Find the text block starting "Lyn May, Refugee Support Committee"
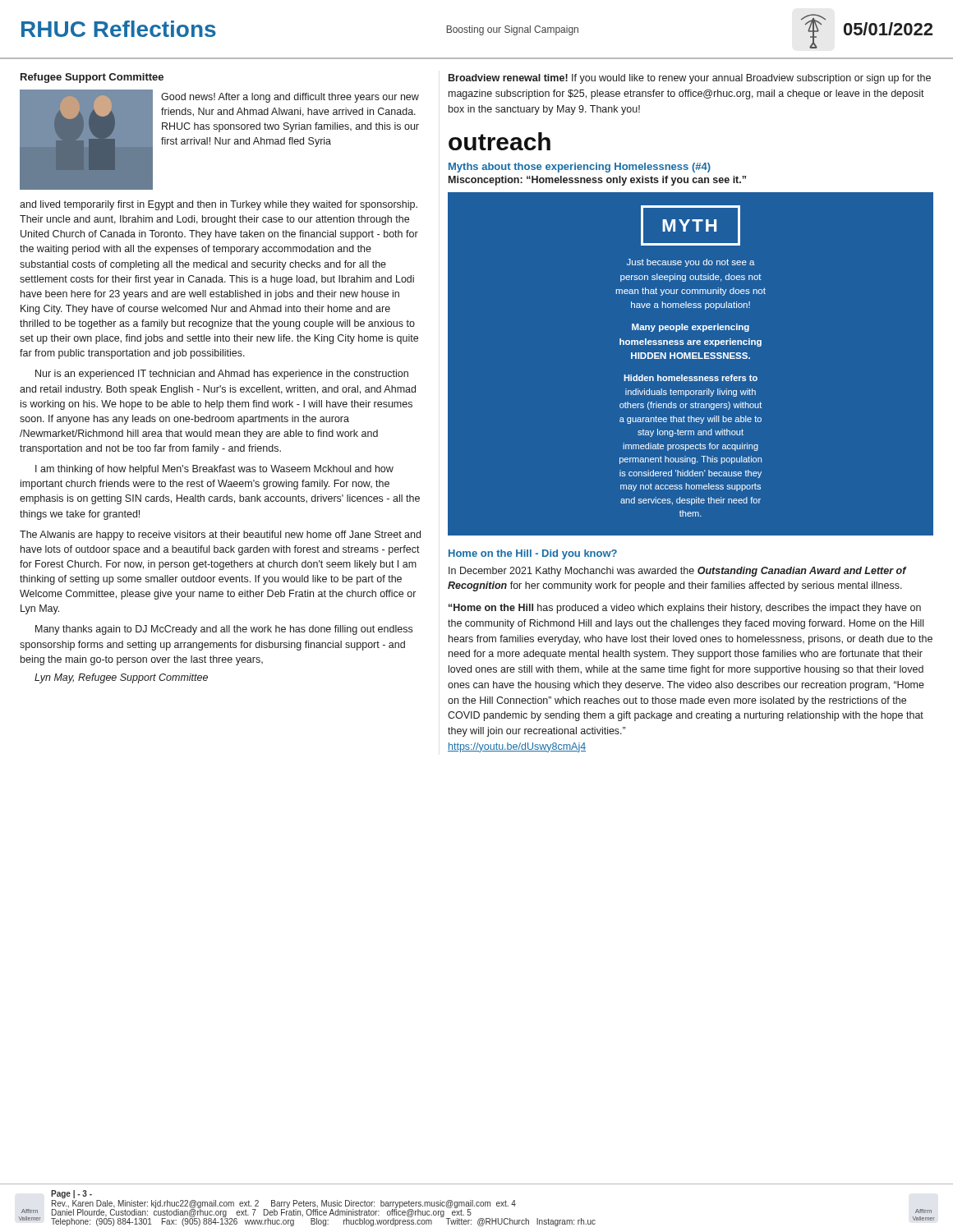 (121, 677)
